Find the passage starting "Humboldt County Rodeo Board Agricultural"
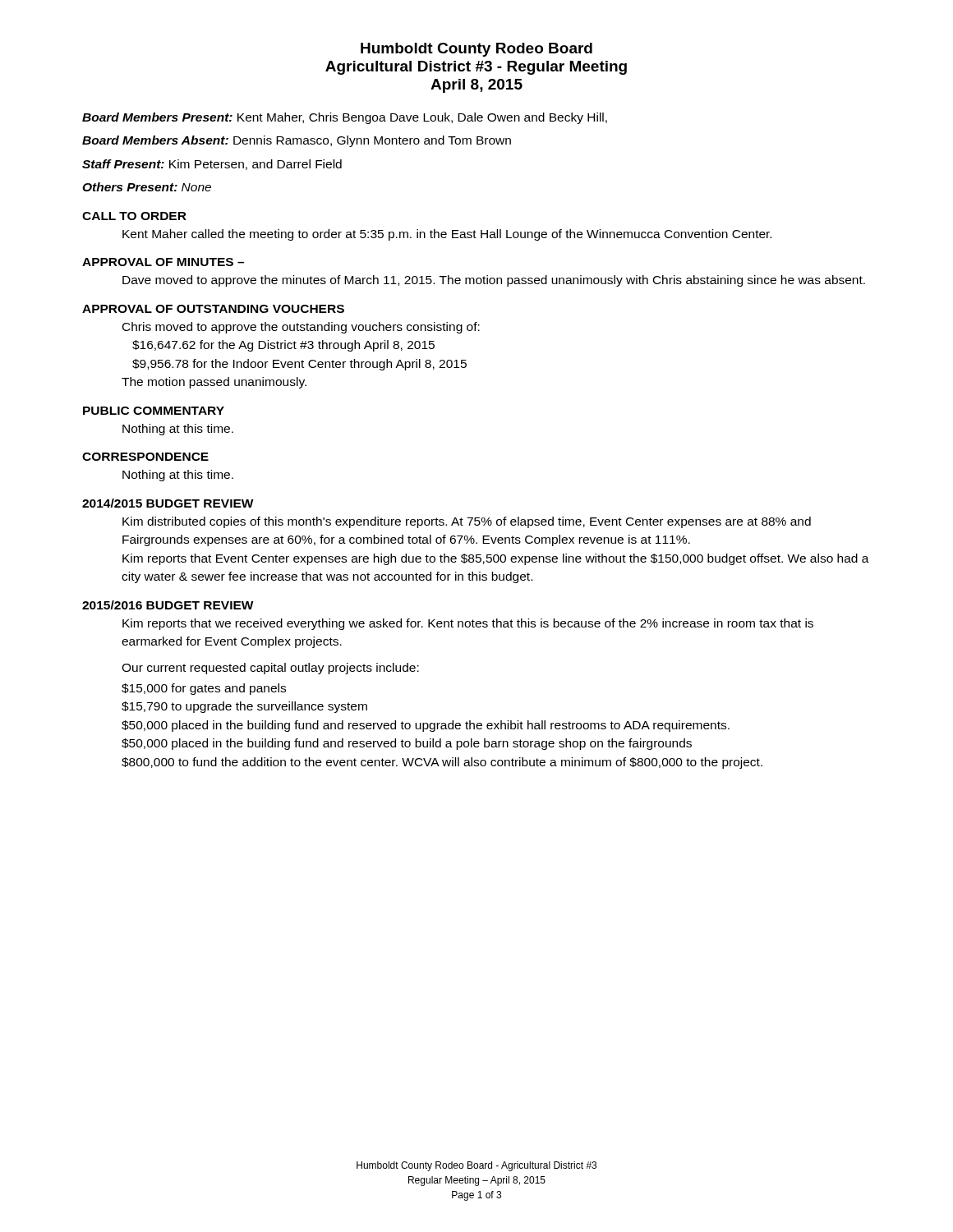The width and height of the screenshot is (953, 1232). click(x=476, y=67)
